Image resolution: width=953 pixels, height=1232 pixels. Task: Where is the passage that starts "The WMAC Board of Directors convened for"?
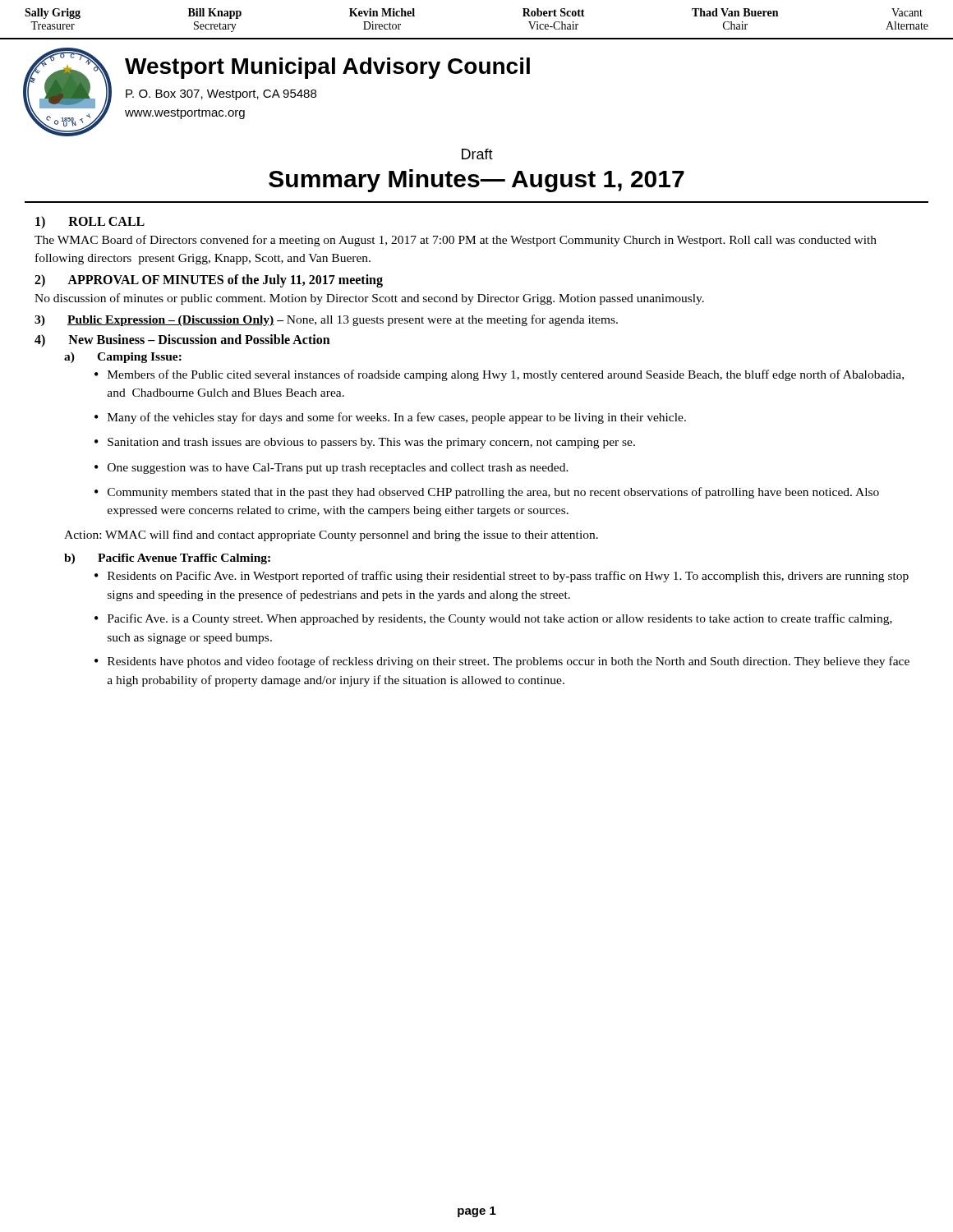click(456, 249)
